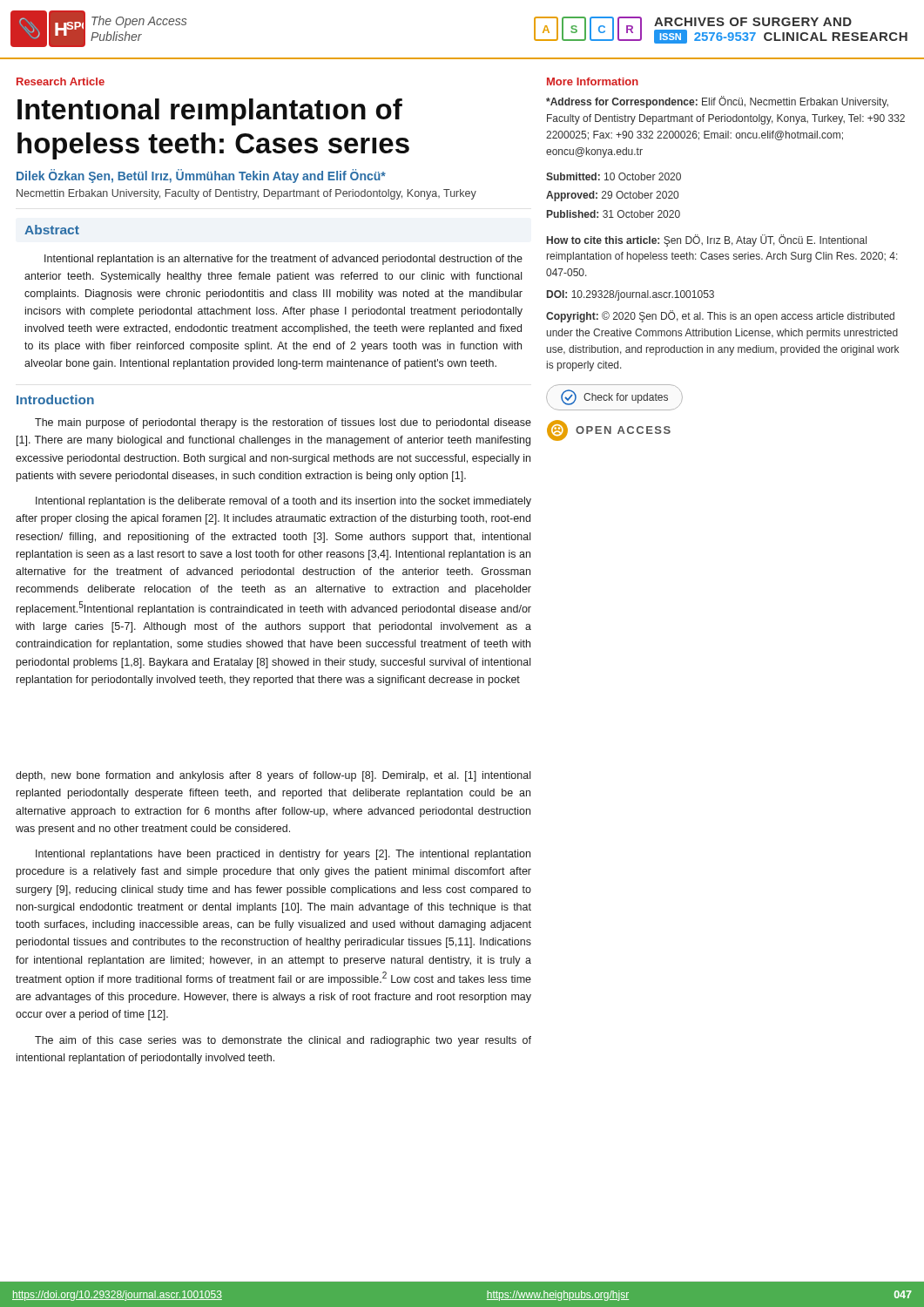Locate the text block with the text "Copyright: © 2020 Şen DÖ, et al. This"
The image size is (924, 1307).
click(x=723, y=341)
